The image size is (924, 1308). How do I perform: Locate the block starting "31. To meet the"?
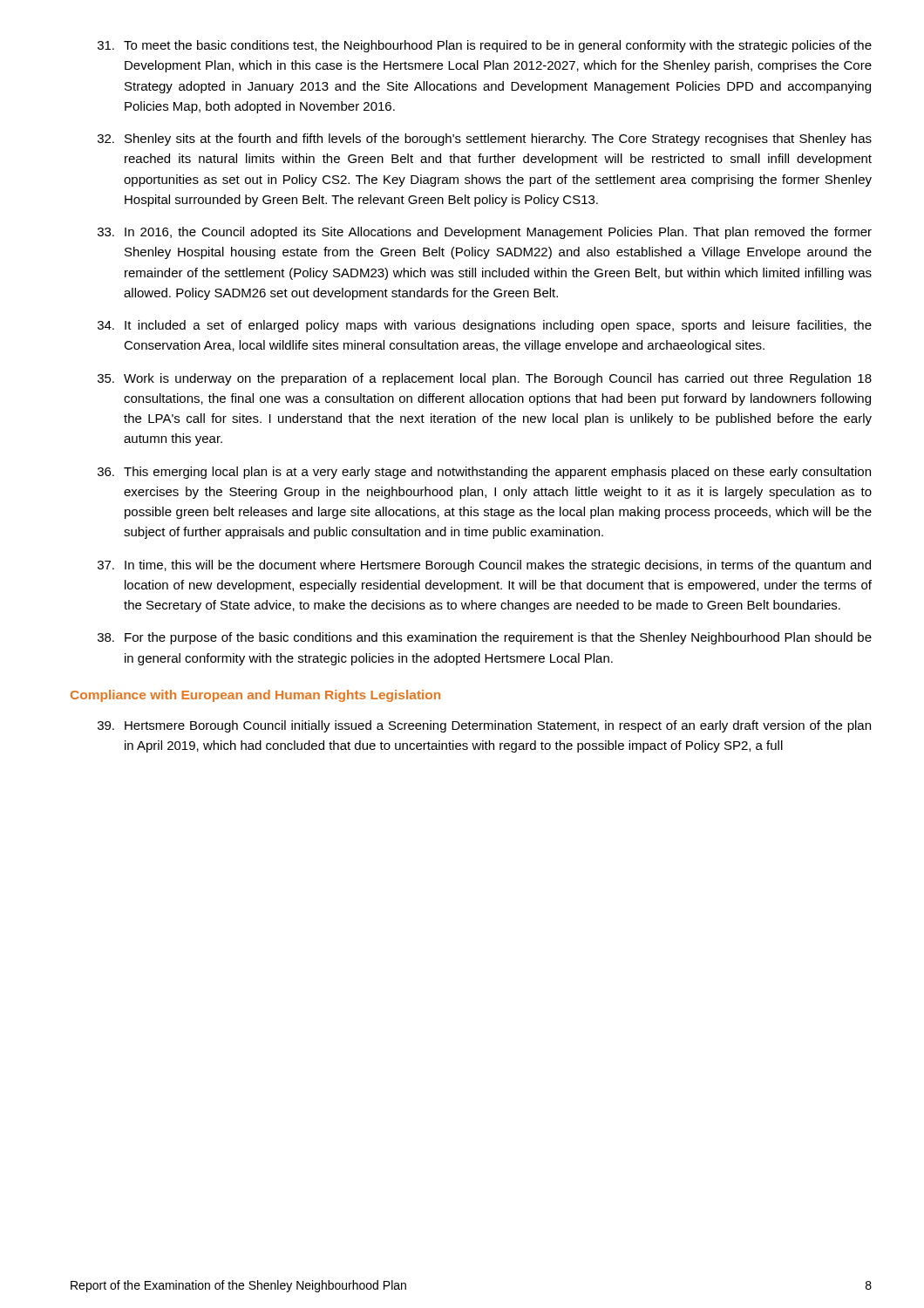[471, 75]
